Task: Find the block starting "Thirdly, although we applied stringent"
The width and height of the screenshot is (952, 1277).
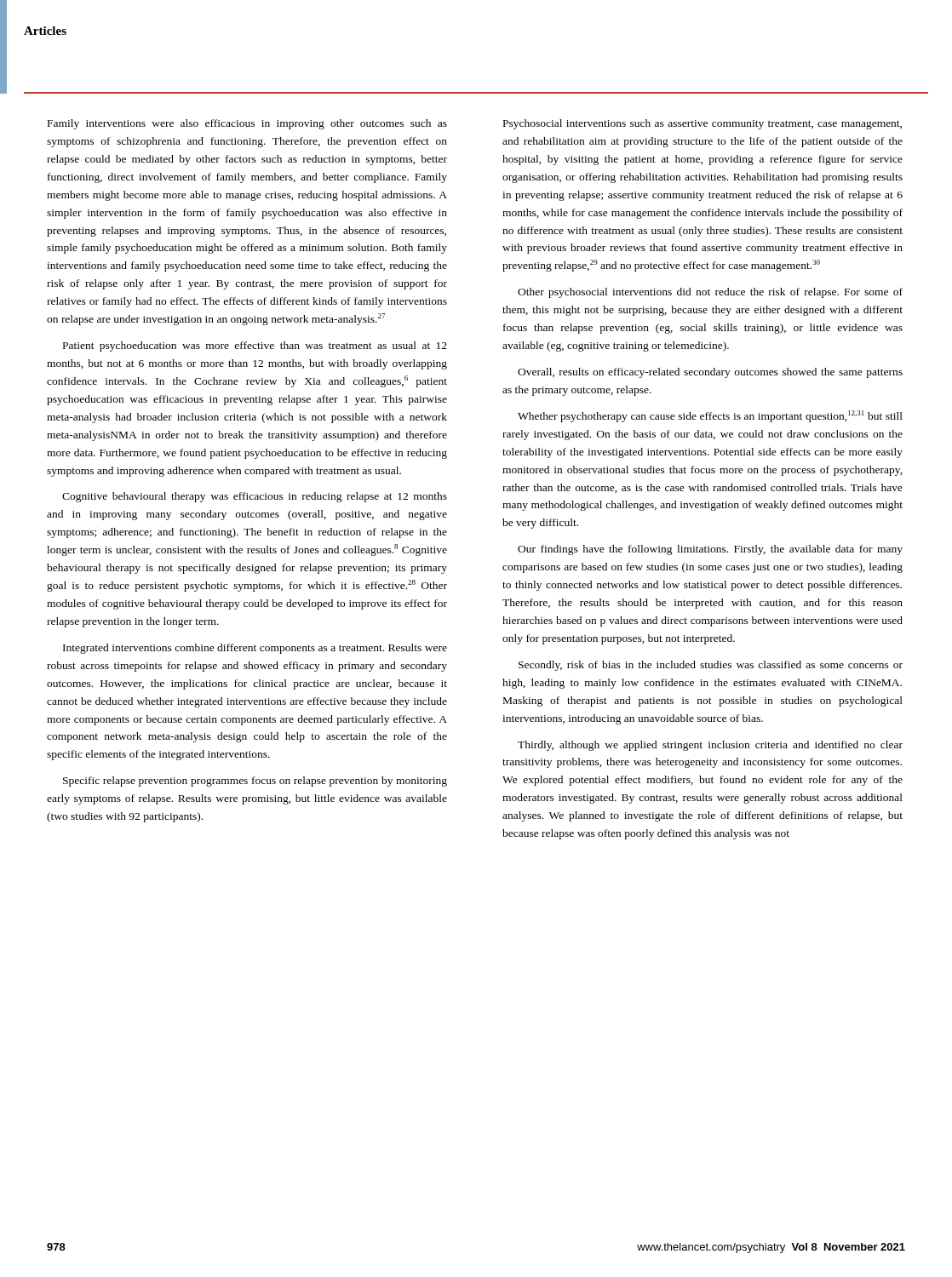Action: 702,789
